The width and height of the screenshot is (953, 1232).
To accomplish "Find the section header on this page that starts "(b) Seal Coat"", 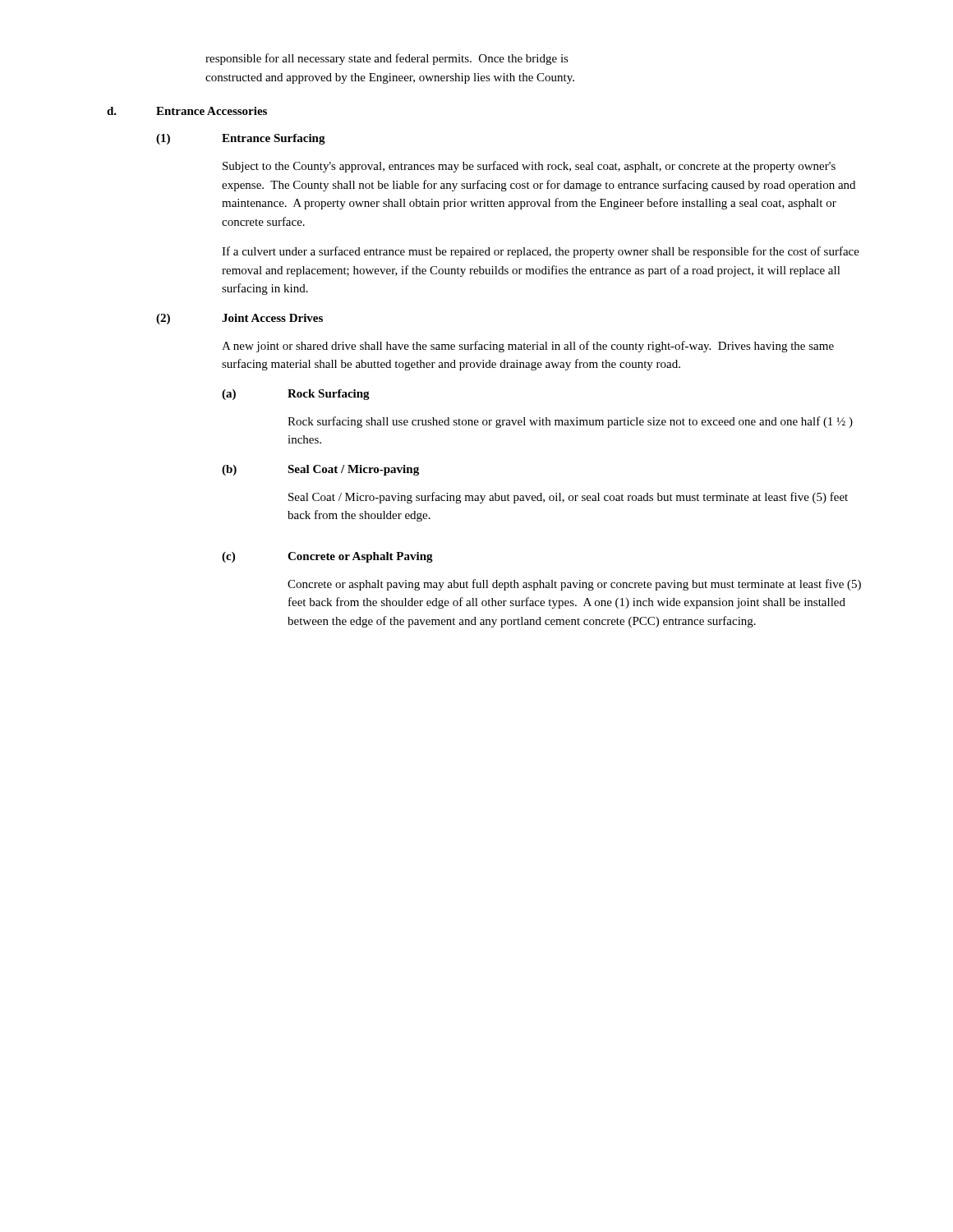I will coord(320,469).
